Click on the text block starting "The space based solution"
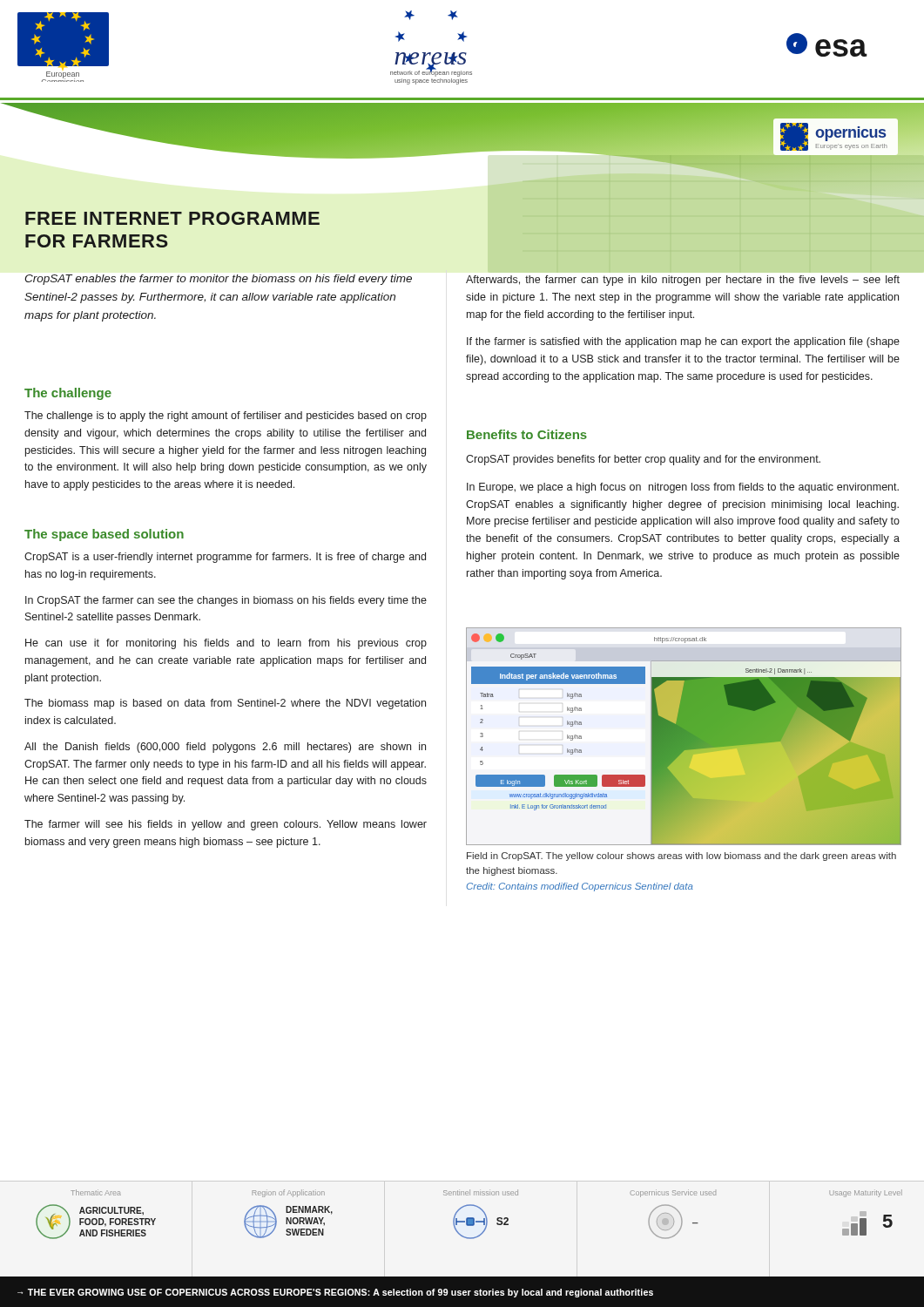The height and width of the screenshot is (1307, 924). (104, 535)
